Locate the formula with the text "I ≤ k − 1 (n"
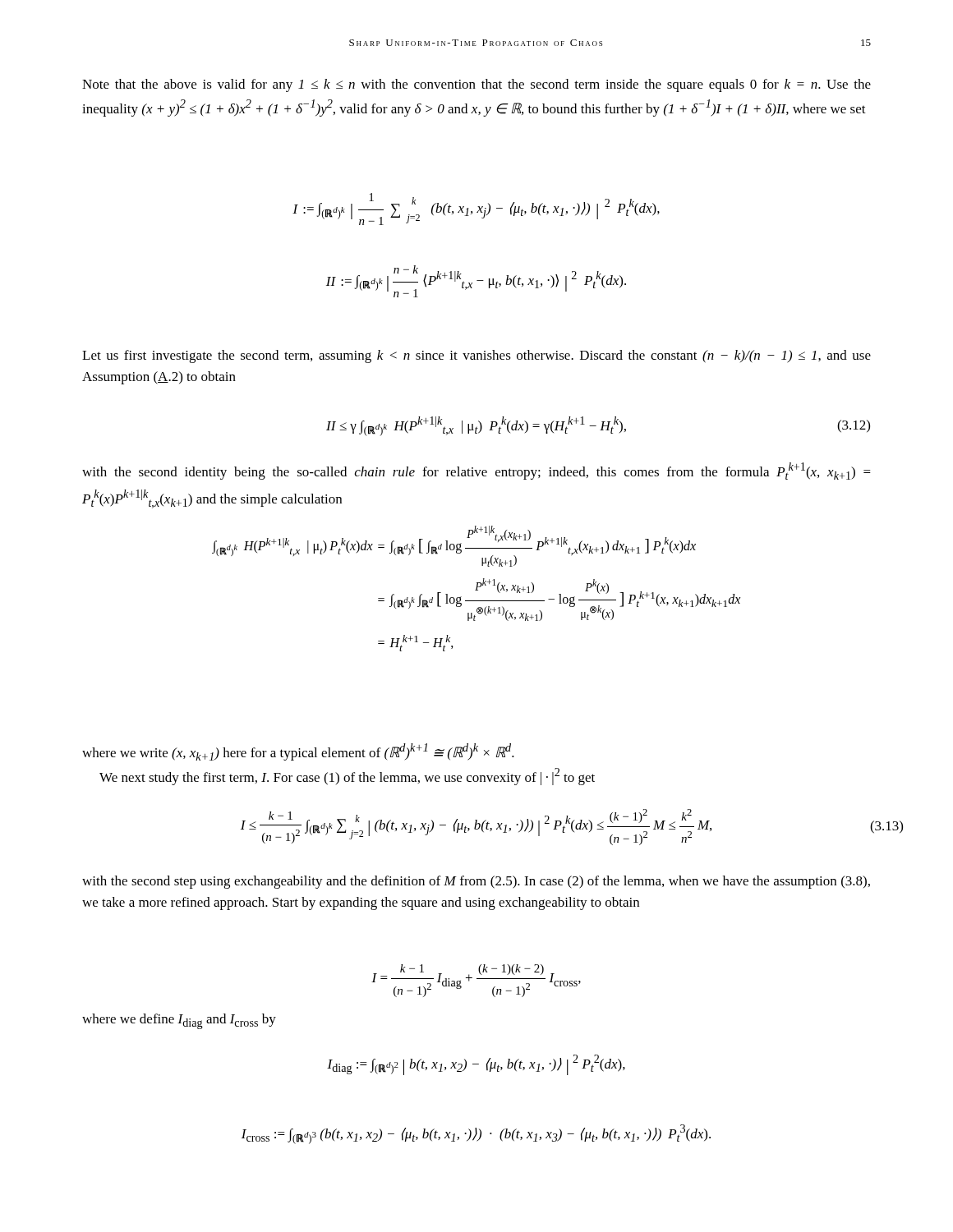 [x=476, y=826]
